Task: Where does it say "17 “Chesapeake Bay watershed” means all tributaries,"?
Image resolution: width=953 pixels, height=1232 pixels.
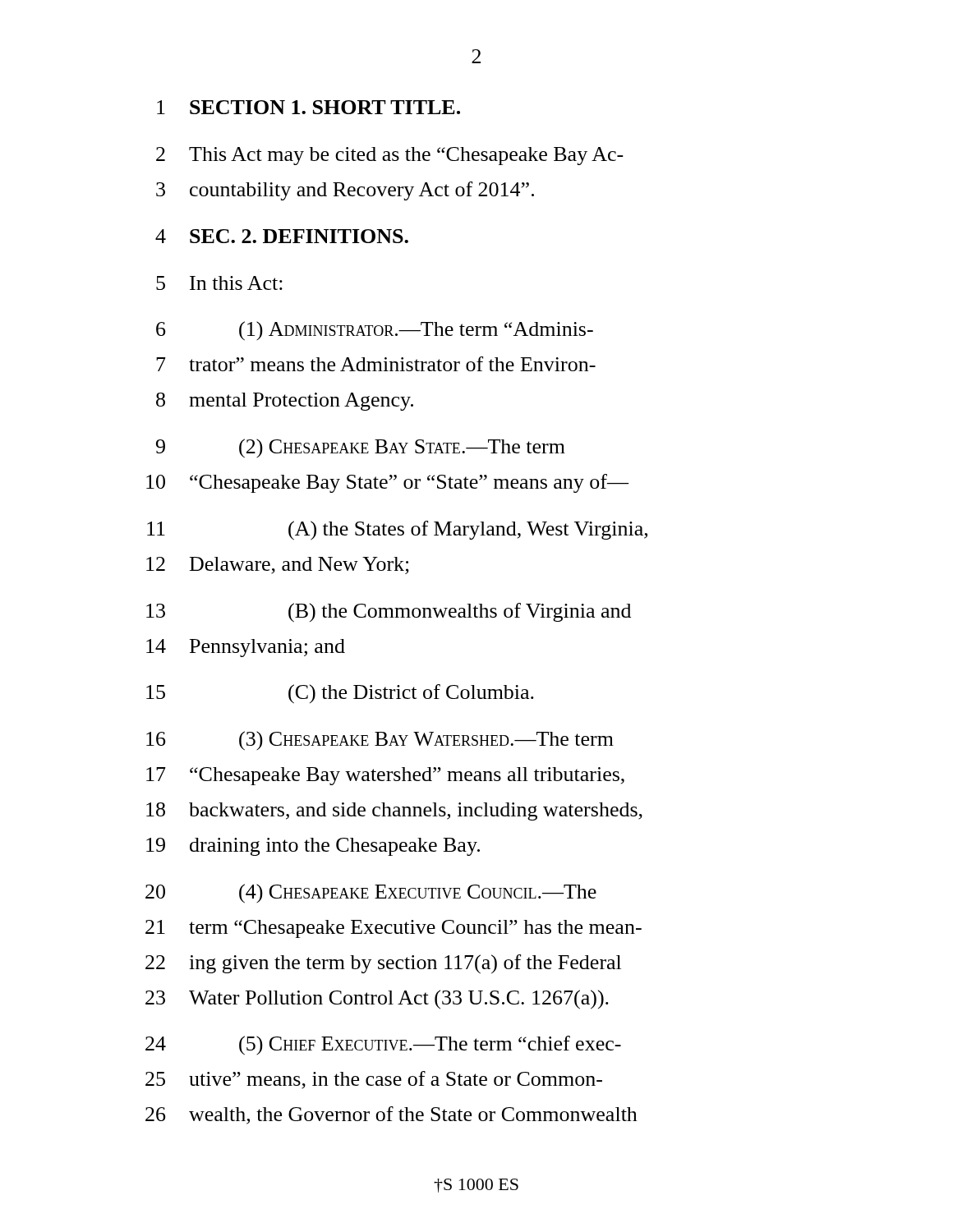Action: click(x=493, y=775)
